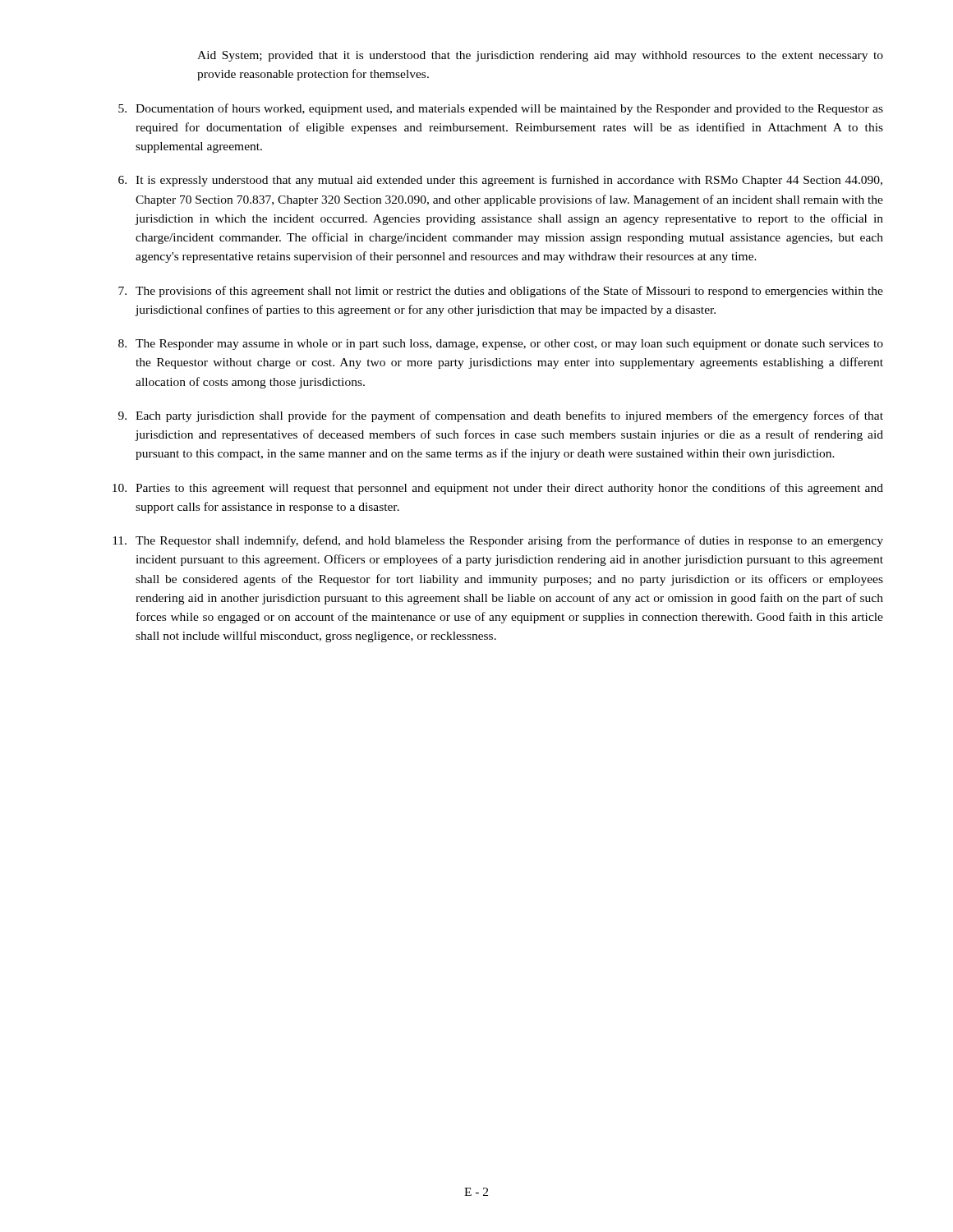Point to the passage starting "7. The provisions of this agreement"
Image resolution: width=953 pixels, height=1232 pixels.
point(483,300)
